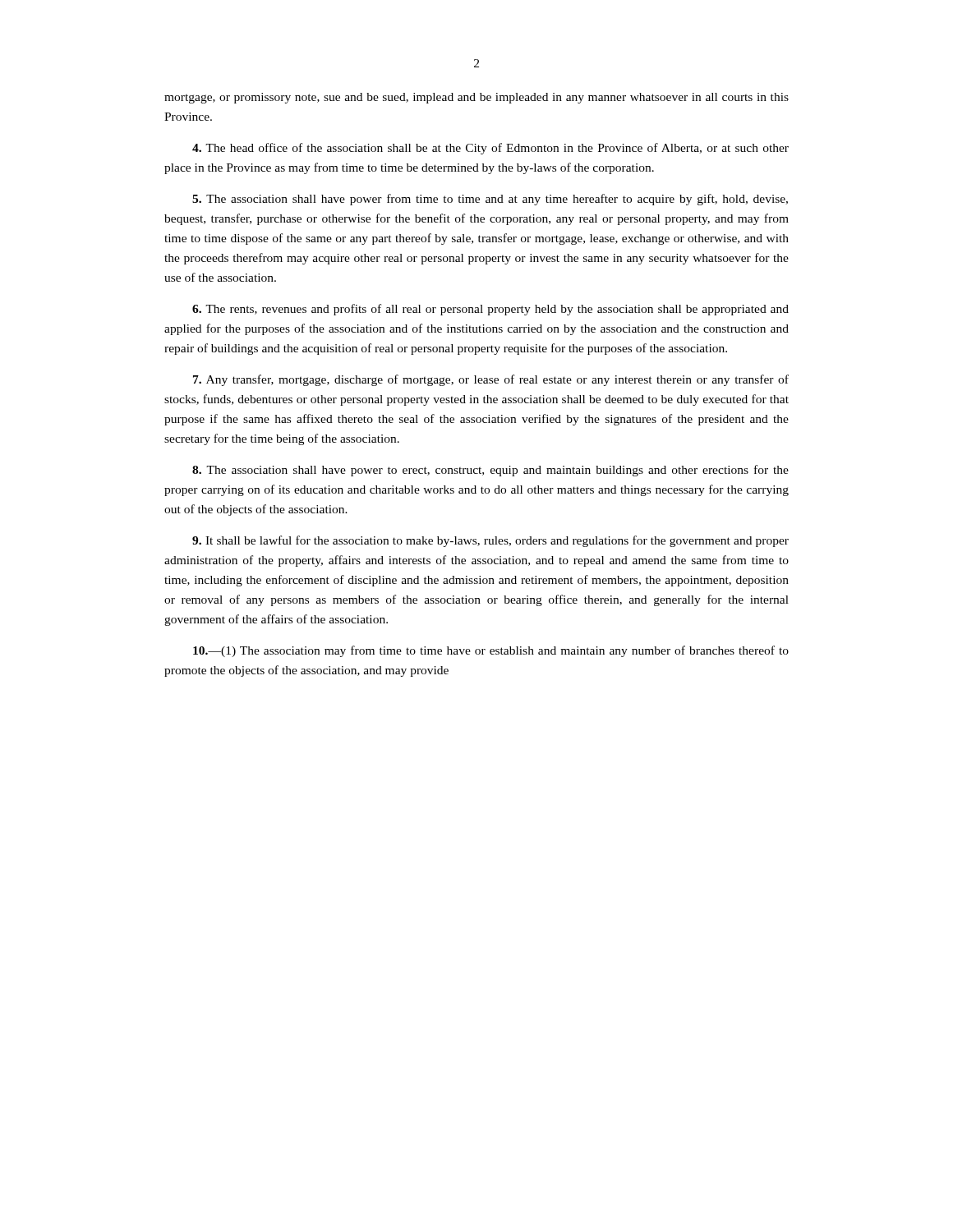Find the block on this page that starts "Any transfer, mortgage, discharge of mortgage, or"
The height and width of the screenshot is (1232, 953).
pos(476,409)
